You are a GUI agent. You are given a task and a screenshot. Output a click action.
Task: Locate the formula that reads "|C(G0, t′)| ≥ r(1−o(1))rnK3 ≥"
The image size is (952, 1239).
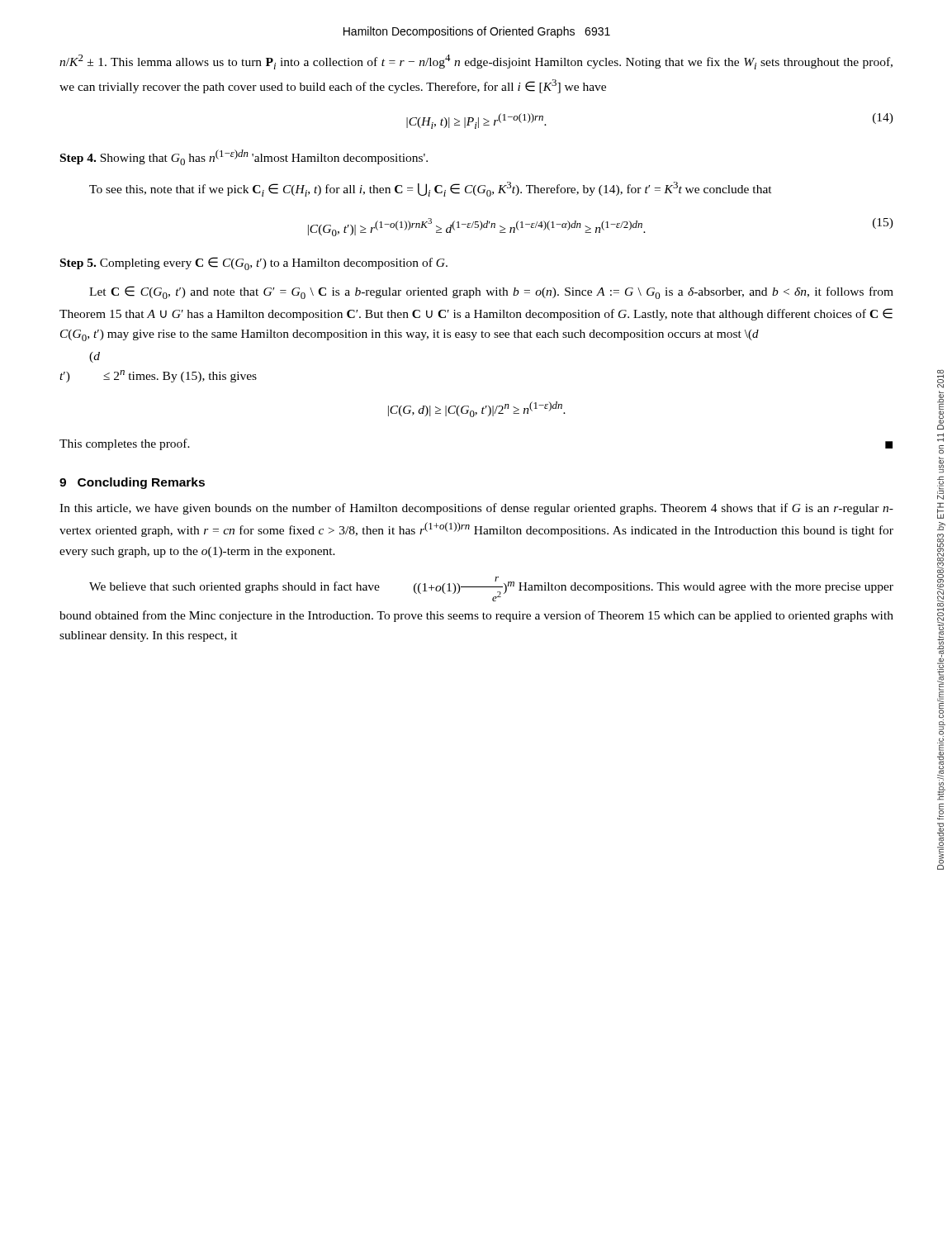pyautogui.click(x=600, y=227)
